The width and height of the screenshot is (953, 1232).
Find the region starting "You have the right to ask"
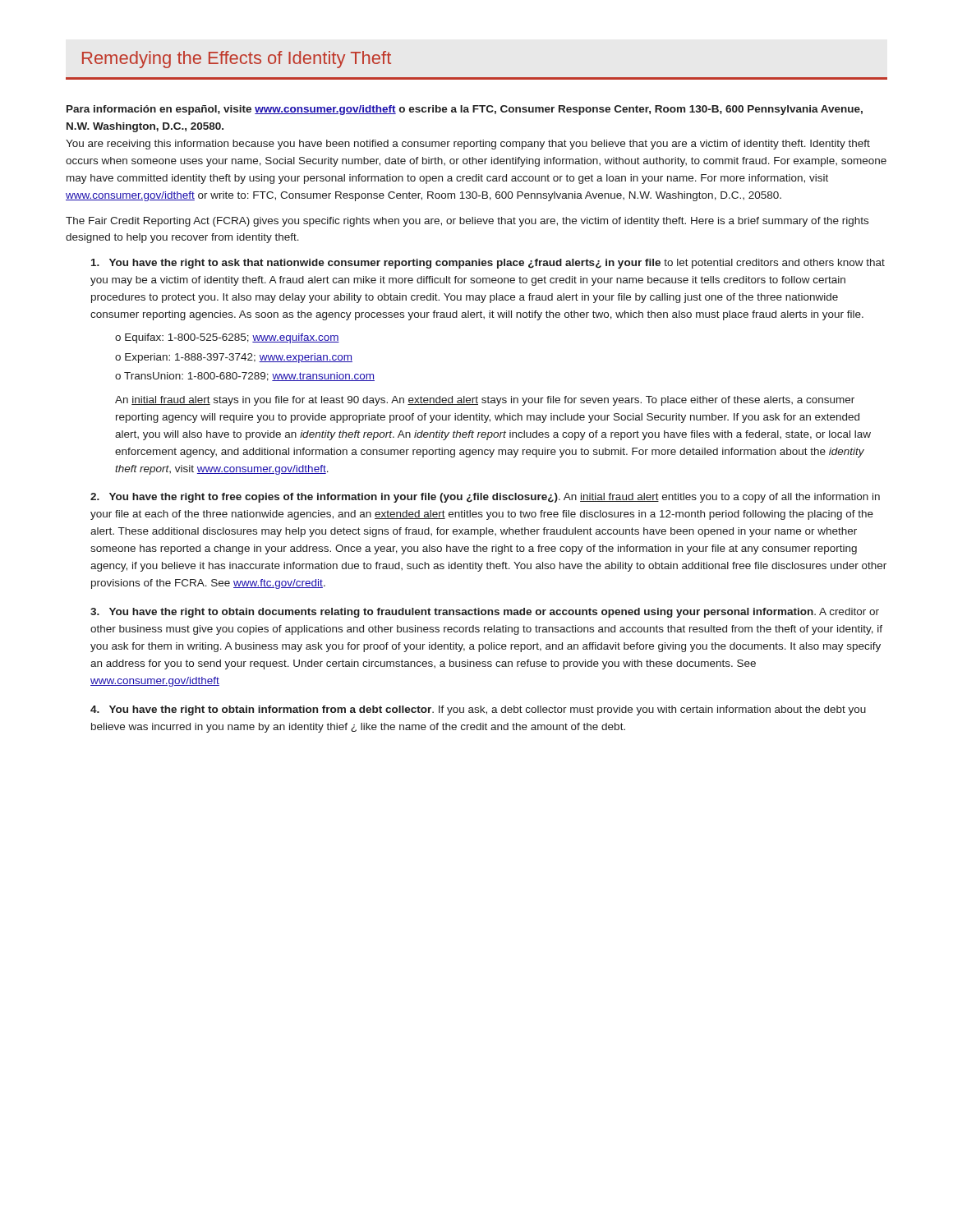point(488,264)
